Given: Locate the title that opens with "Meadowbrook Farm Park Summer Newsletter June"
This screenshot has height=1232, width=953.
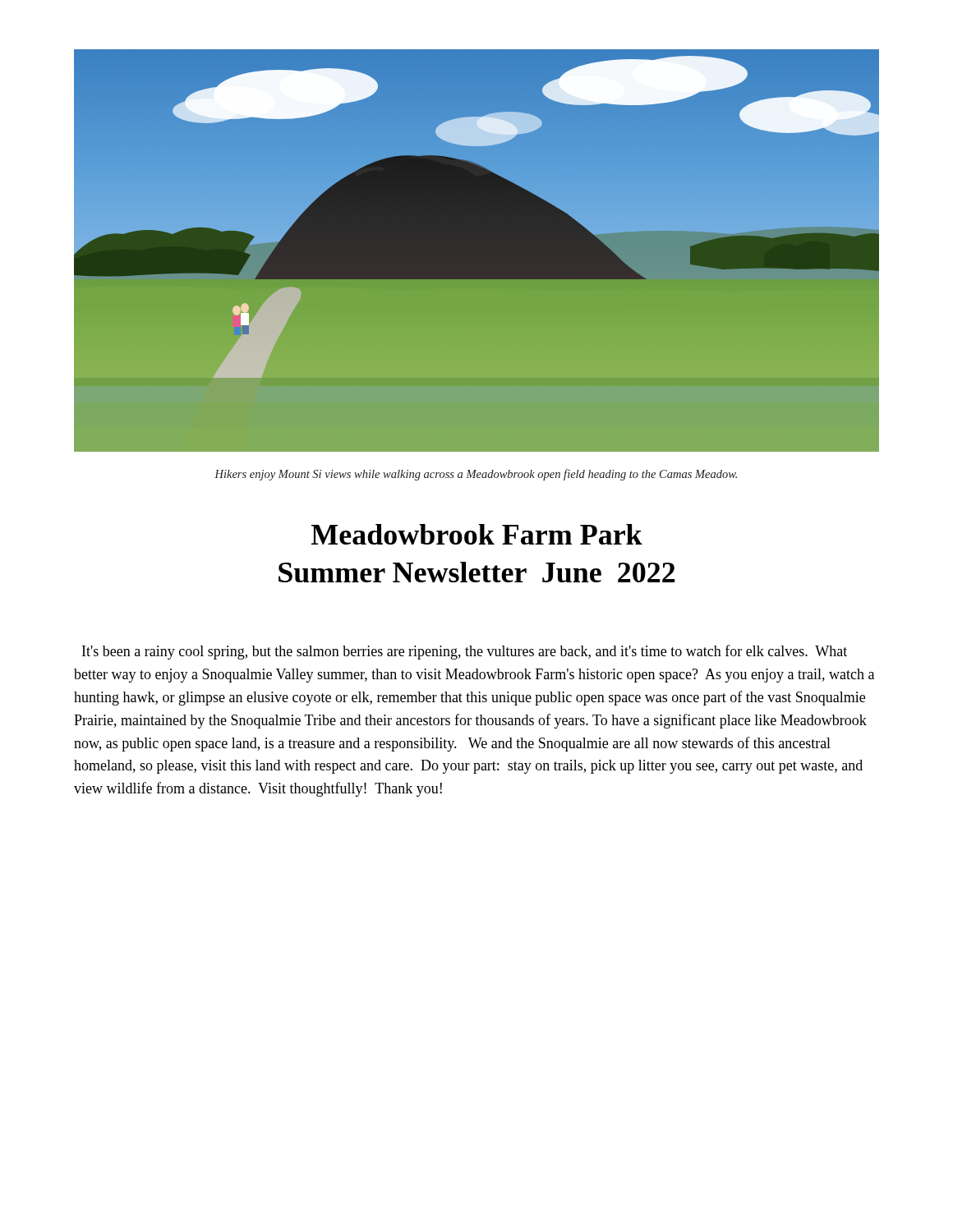Looking at the screenshot, I should tap(476, 554).
